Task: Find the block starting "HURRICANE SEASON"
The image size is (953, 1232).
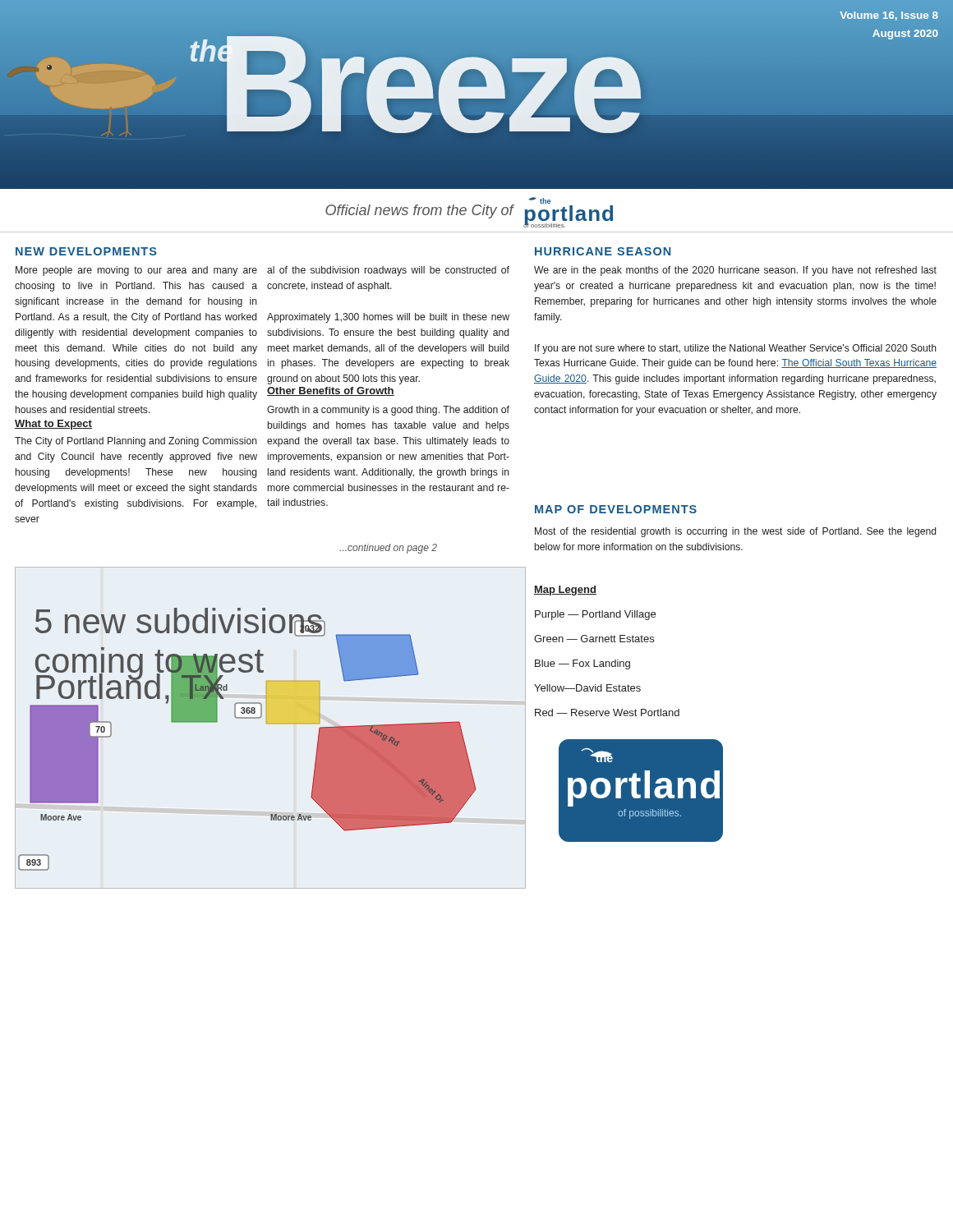Action: click(603, 251)
